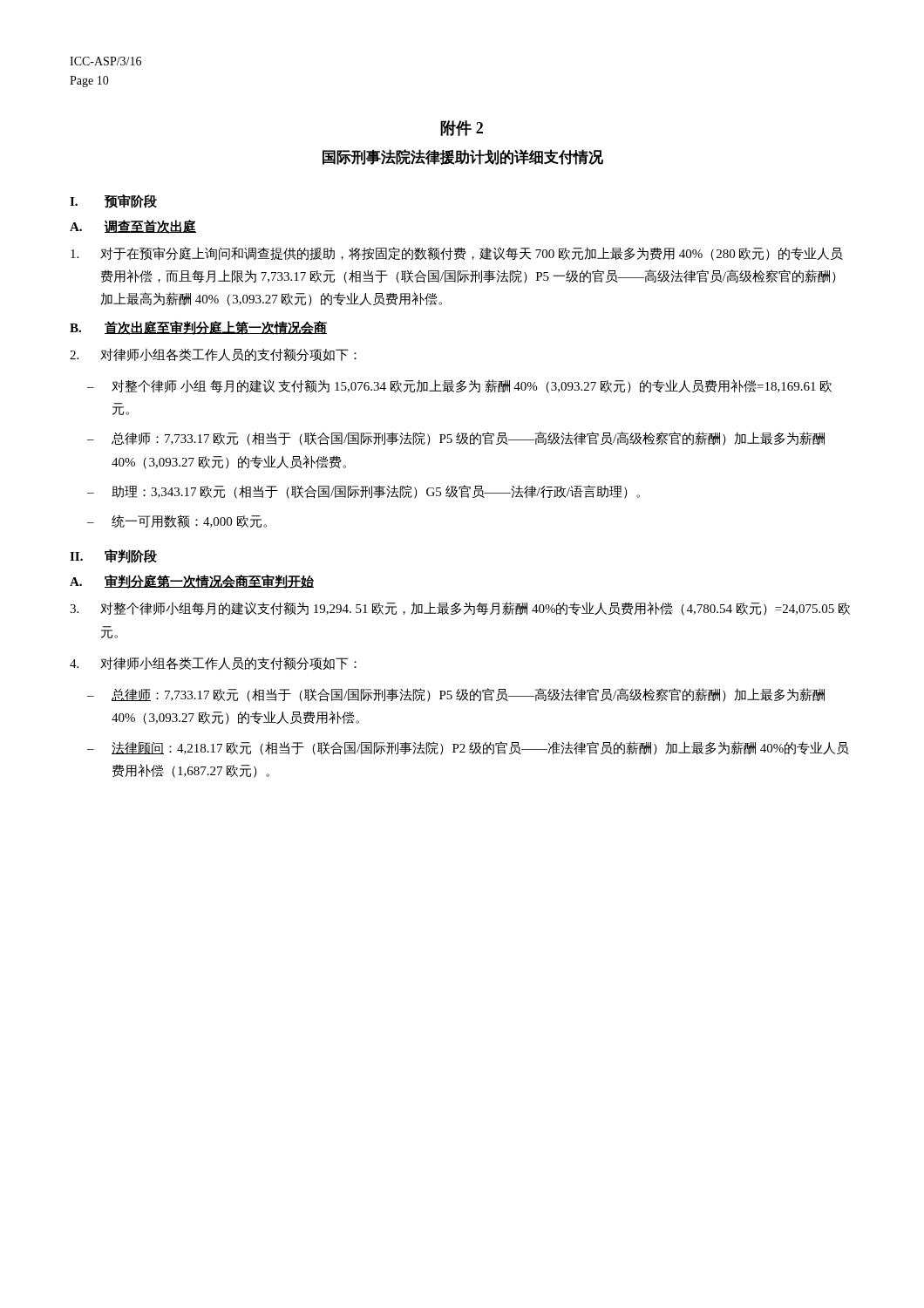Navigate to the block starting "– 对整个律师 小组 每月的建议 支付额为 15,076.34"
This screenshot has width=924, height=1308.
pyautogui.click(x=471, y=398)
